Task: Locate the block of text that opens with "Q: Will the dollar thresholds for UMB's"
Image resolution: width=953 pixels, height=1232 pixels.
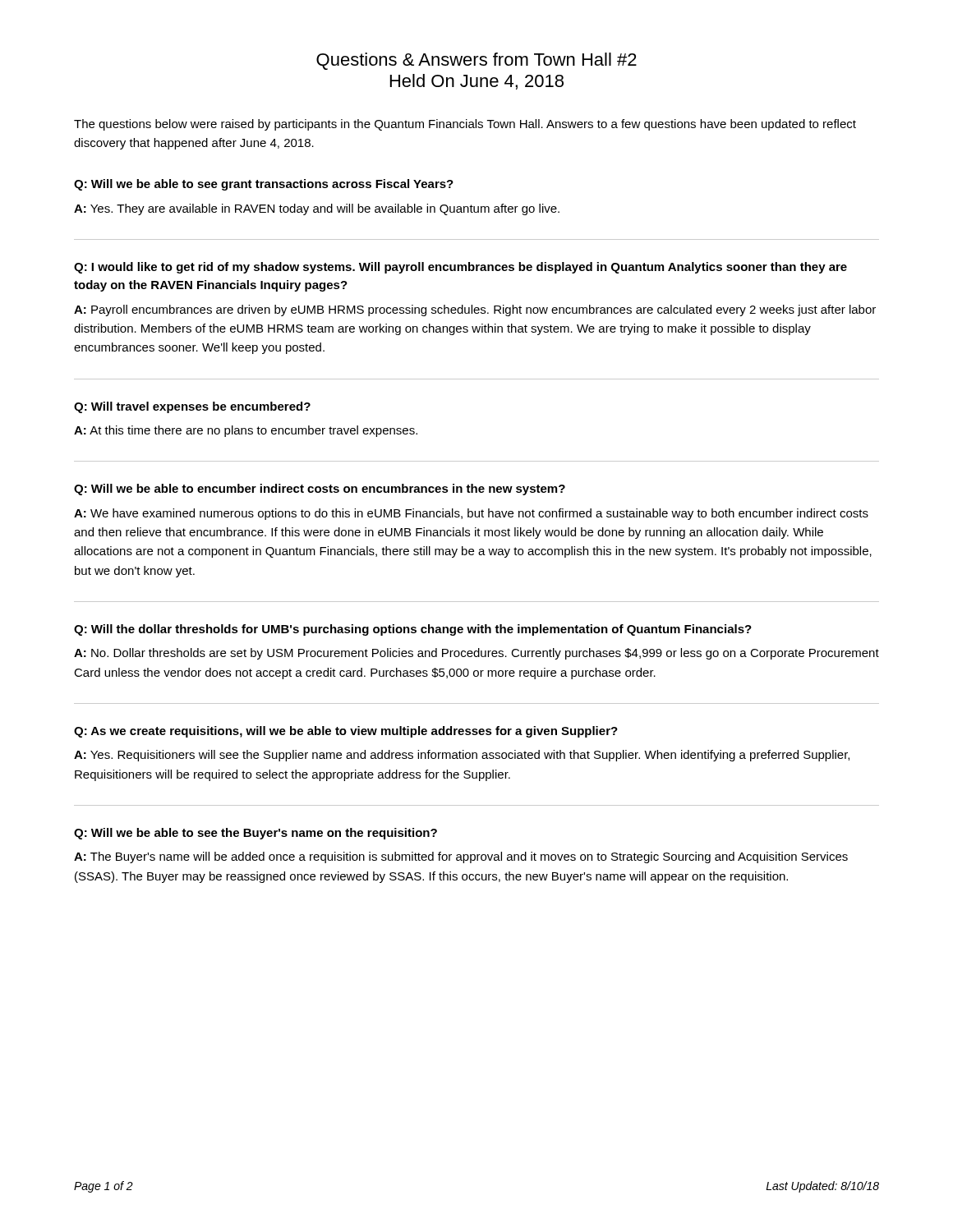Action: [476, 651]
